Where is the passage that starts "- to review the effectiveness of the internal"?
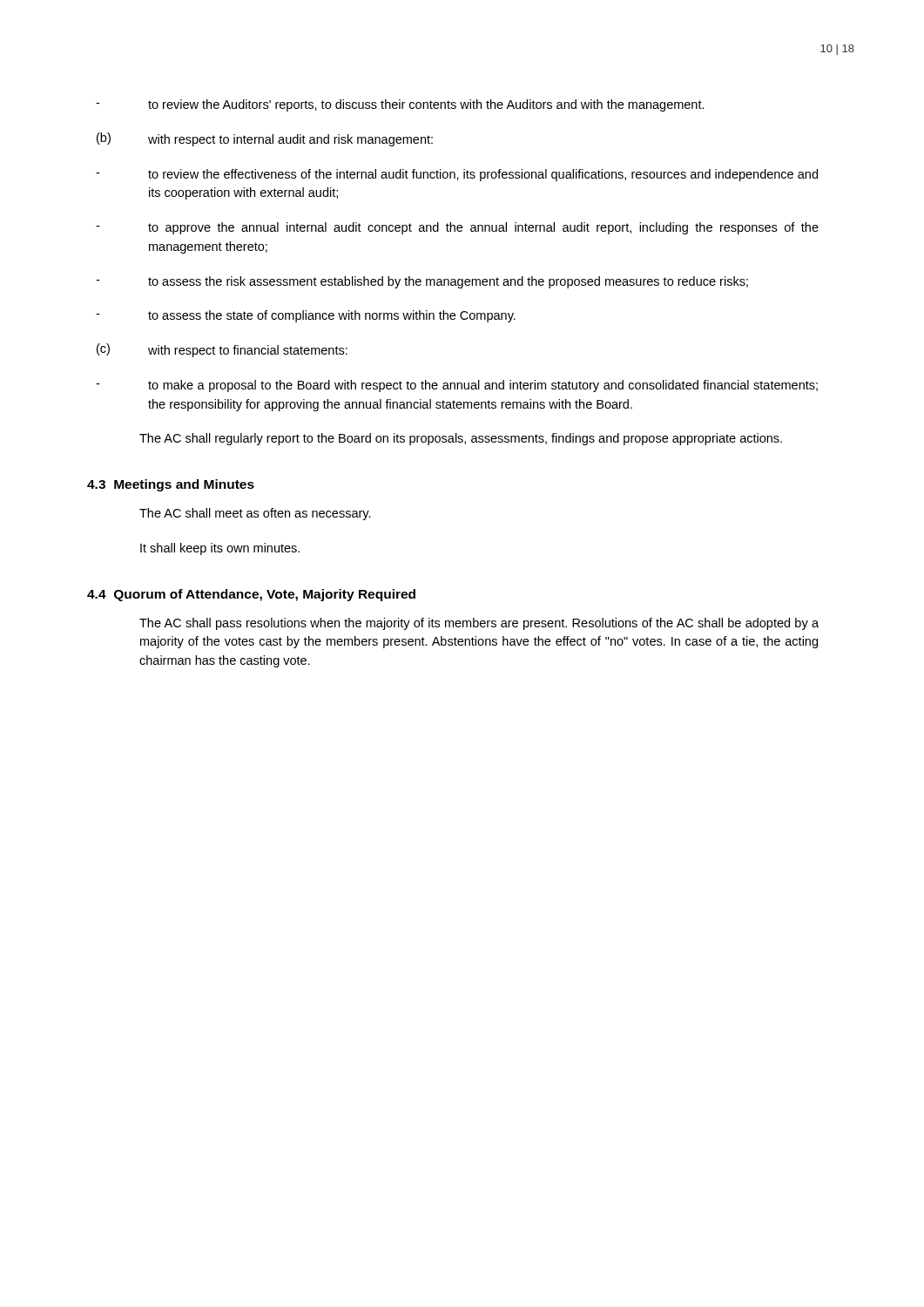This screenshot has height=1307, width=924. (453, 184)
